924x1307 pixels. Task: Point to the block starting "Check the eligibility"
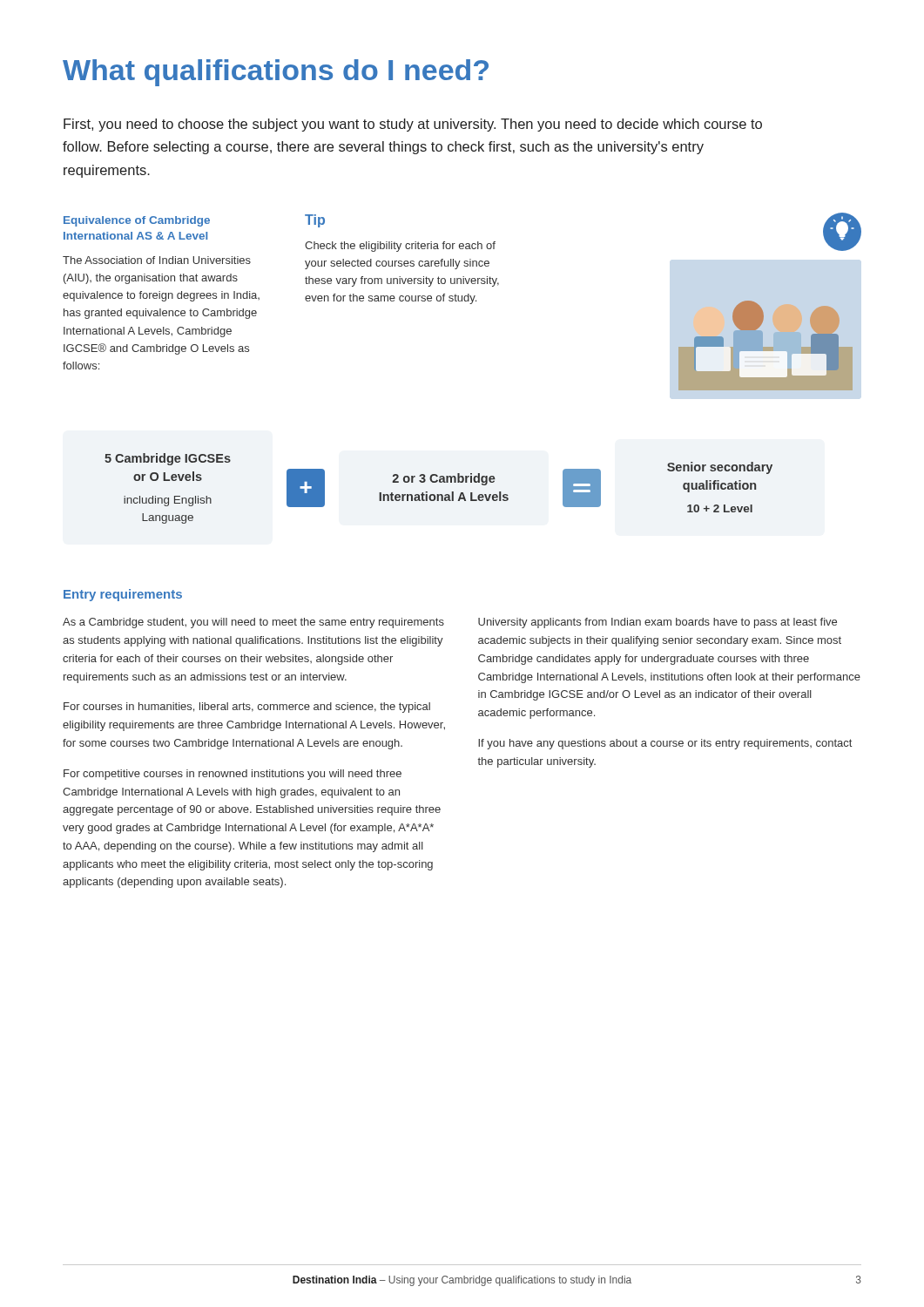coord(409,272)
